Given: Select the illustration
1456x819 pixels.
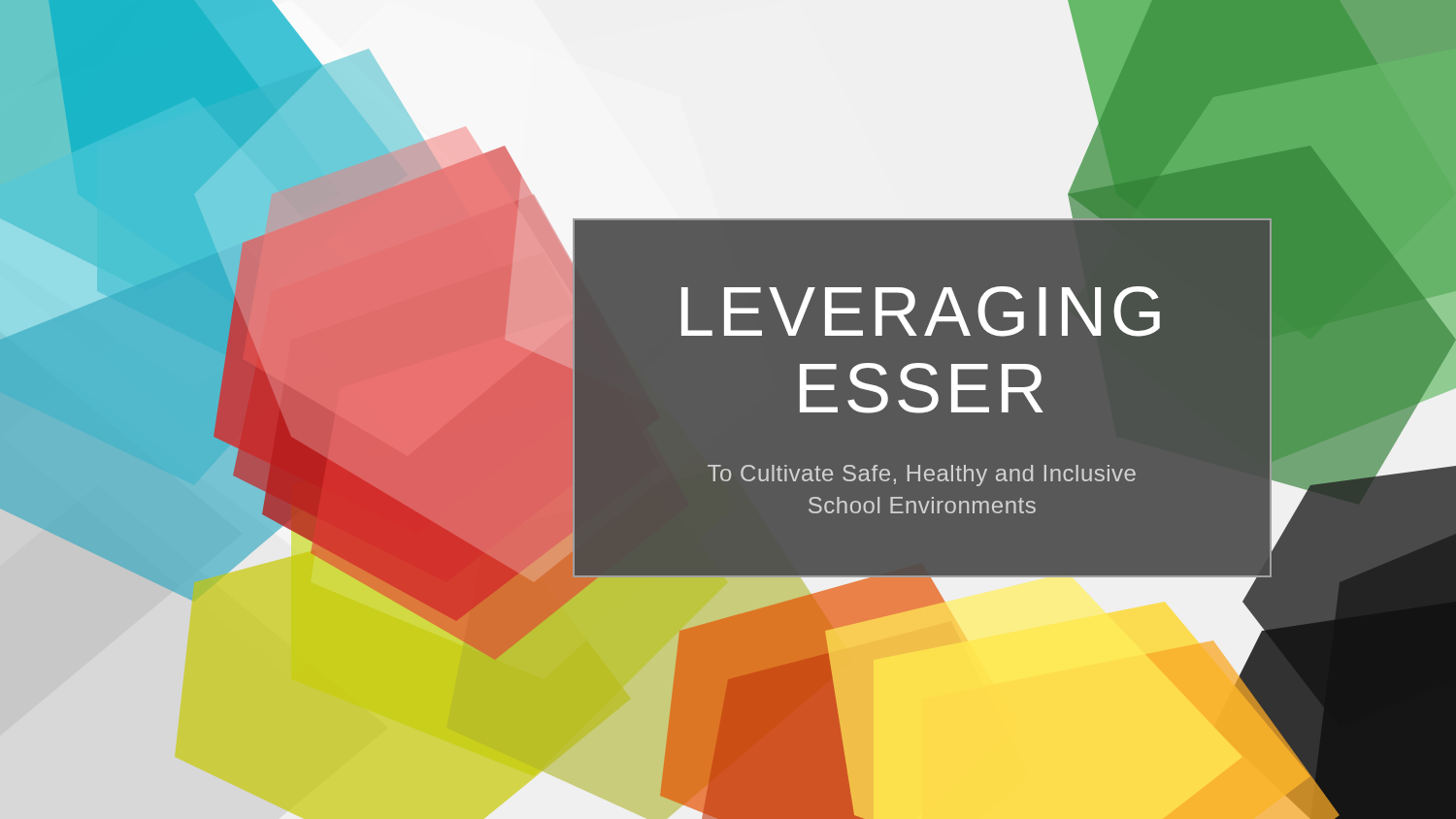Looking at the screenshot, I should (x=728, y=410).
